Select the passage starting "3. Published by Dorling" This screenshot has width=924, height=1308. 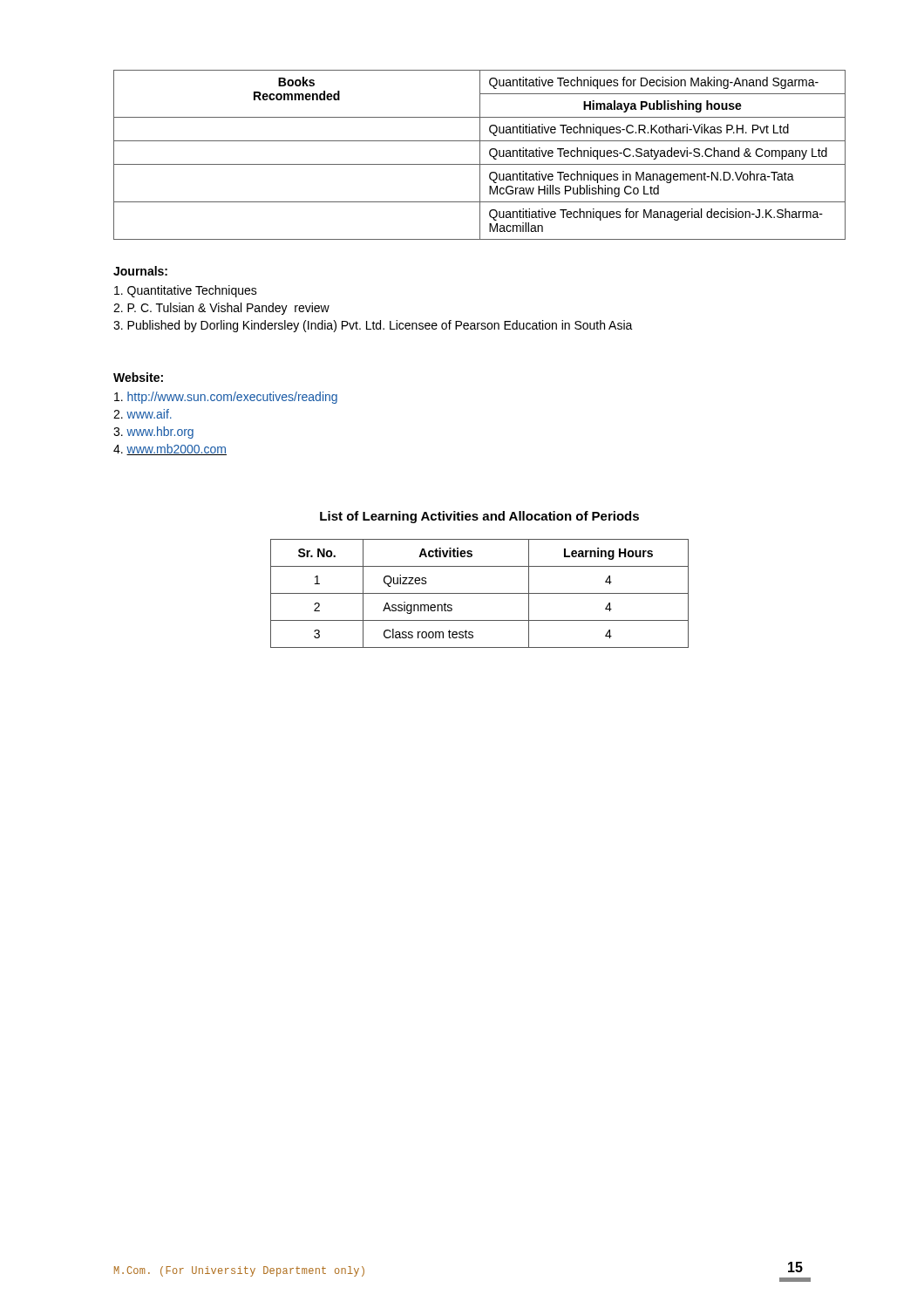(x=373, y=325)
